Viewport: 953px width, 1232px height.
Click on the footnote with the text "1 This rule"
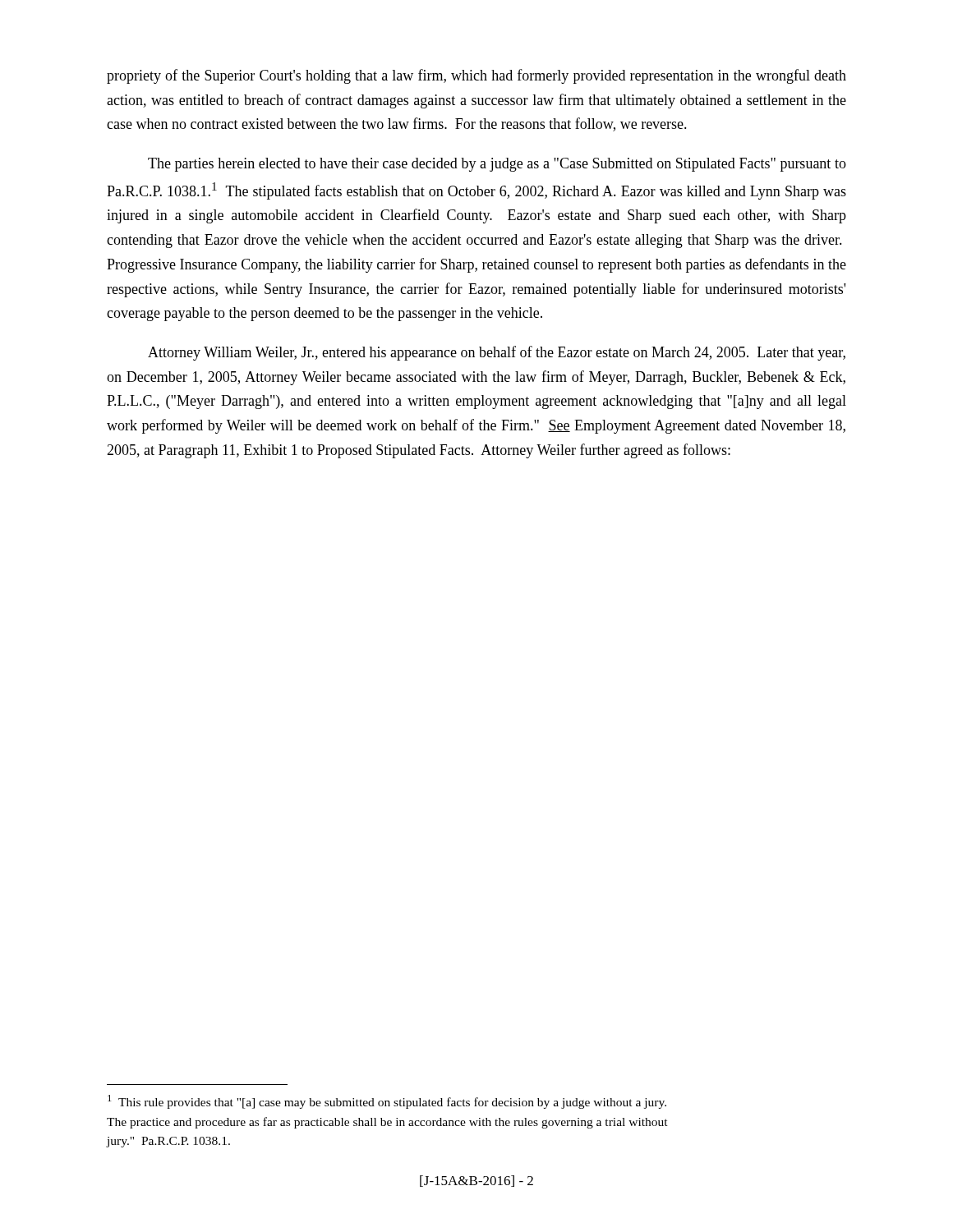[x=394, y=1117]
